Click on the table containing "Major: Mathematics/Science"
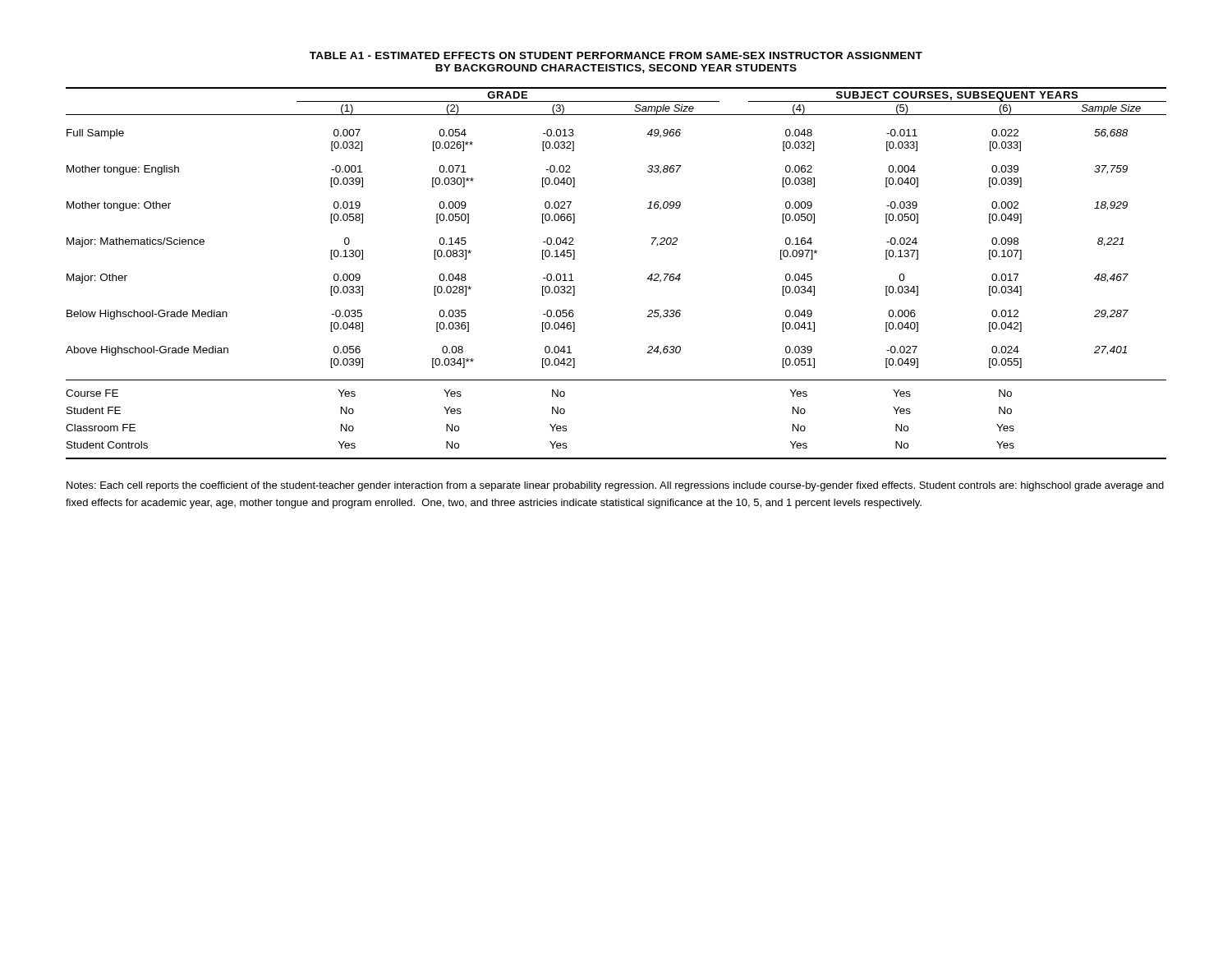 click(x=616, y=273)
